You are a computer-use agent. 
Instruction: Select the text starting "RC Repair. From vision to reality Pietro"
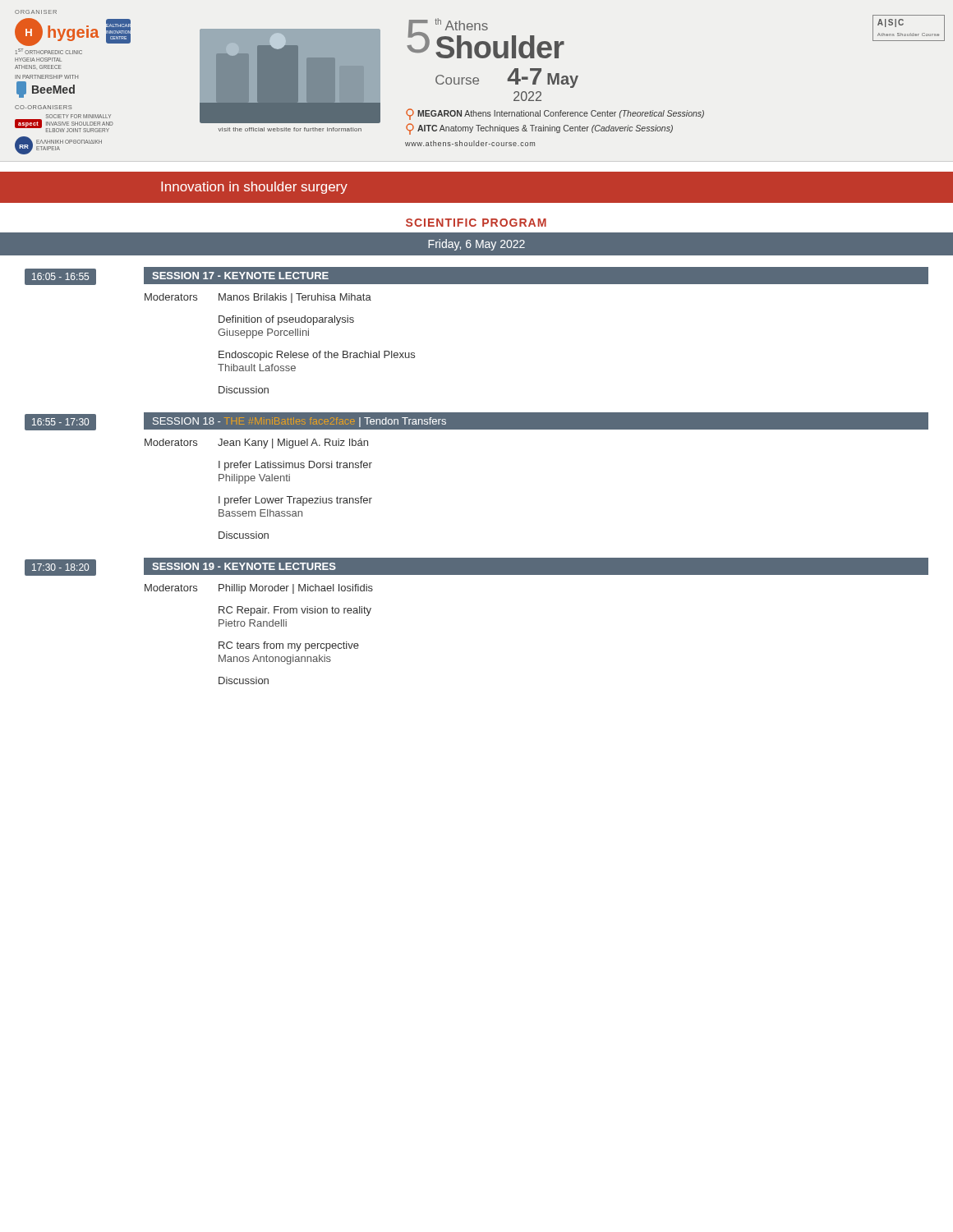(x=295, y=611)
